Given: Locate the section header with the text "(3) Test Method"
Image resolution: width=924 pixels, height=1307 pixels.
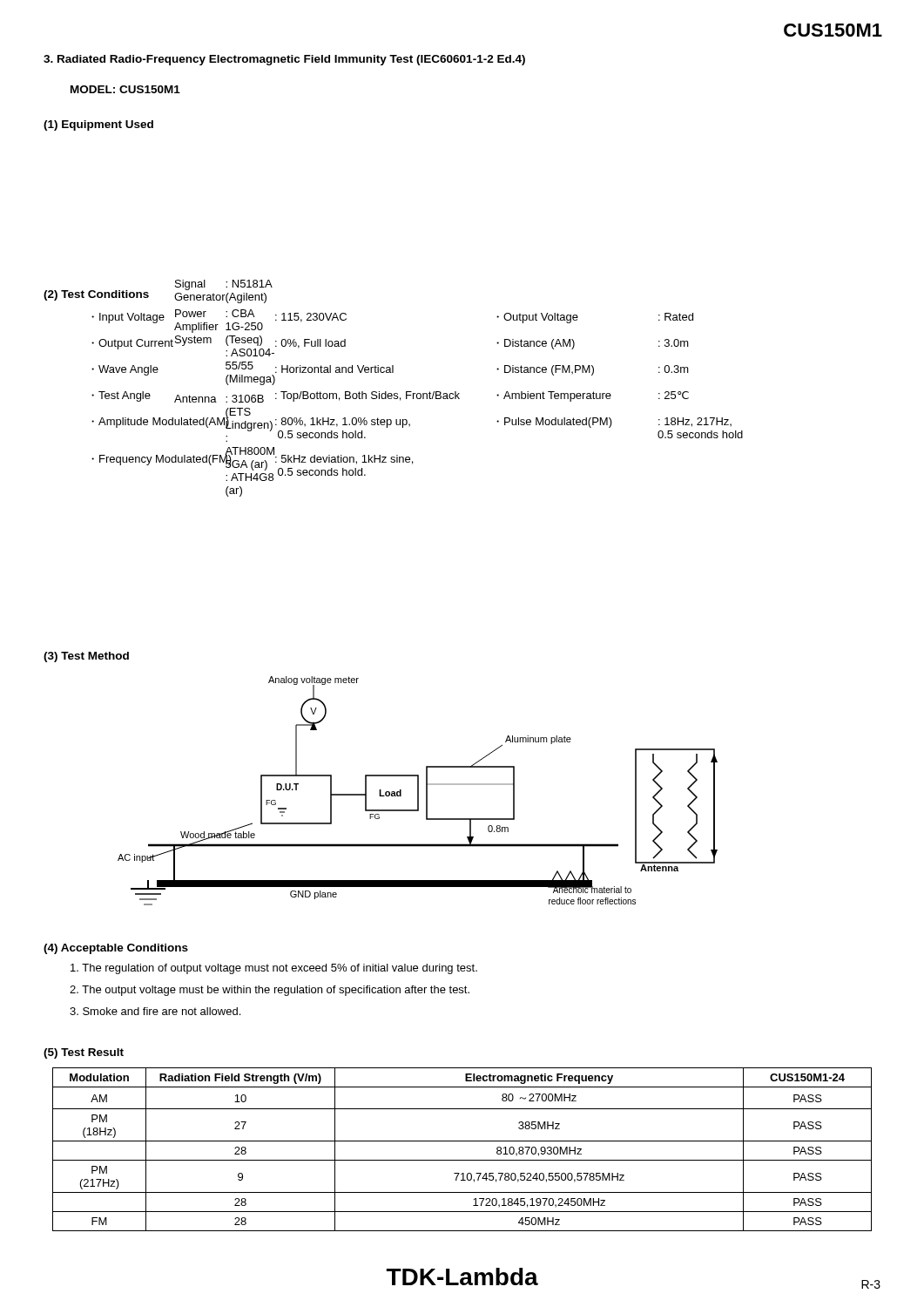Looking at the screenshot, I should click(87, 656).
